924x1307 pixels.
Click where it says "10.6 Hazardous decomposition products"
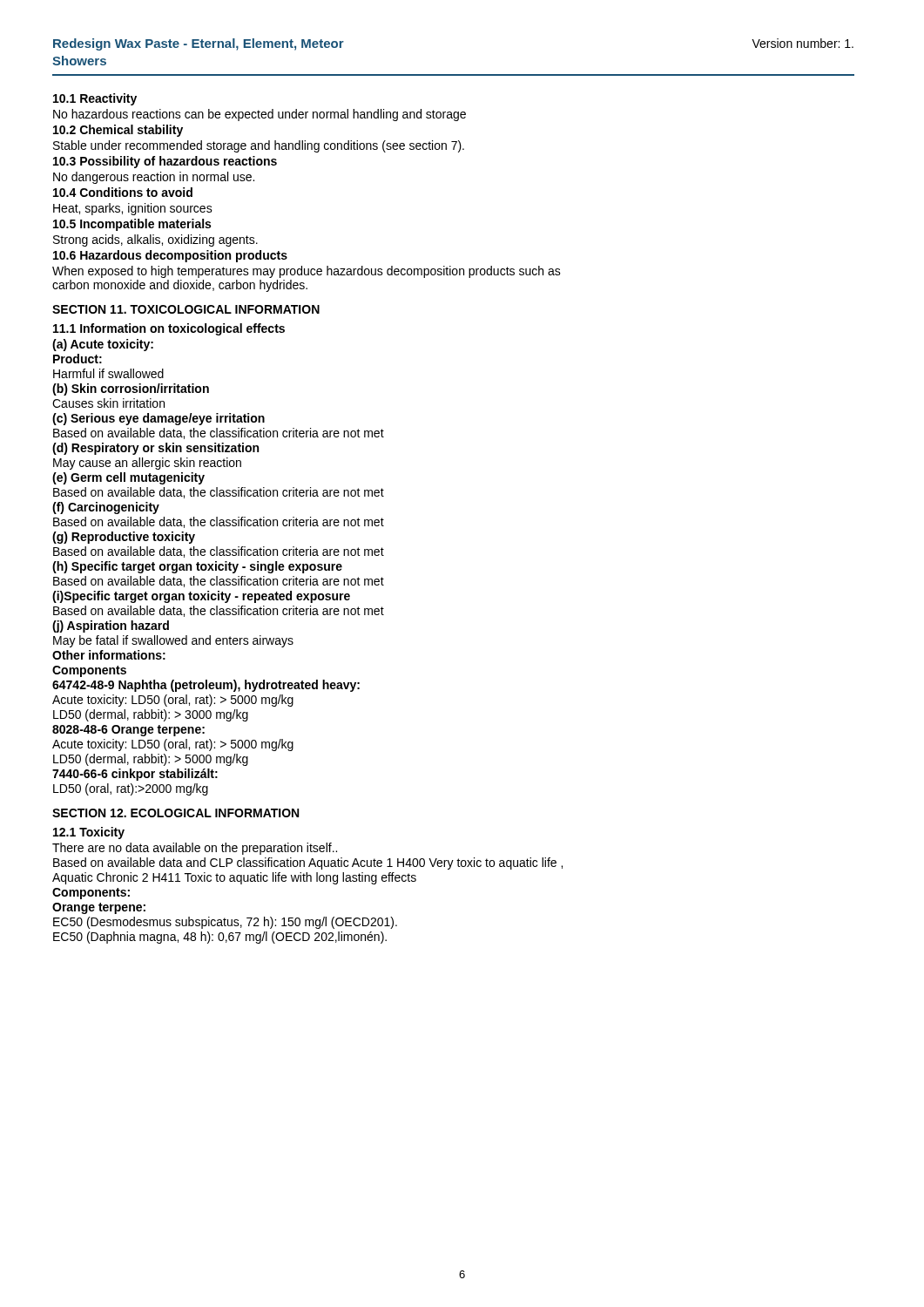(x=170, y=255)
